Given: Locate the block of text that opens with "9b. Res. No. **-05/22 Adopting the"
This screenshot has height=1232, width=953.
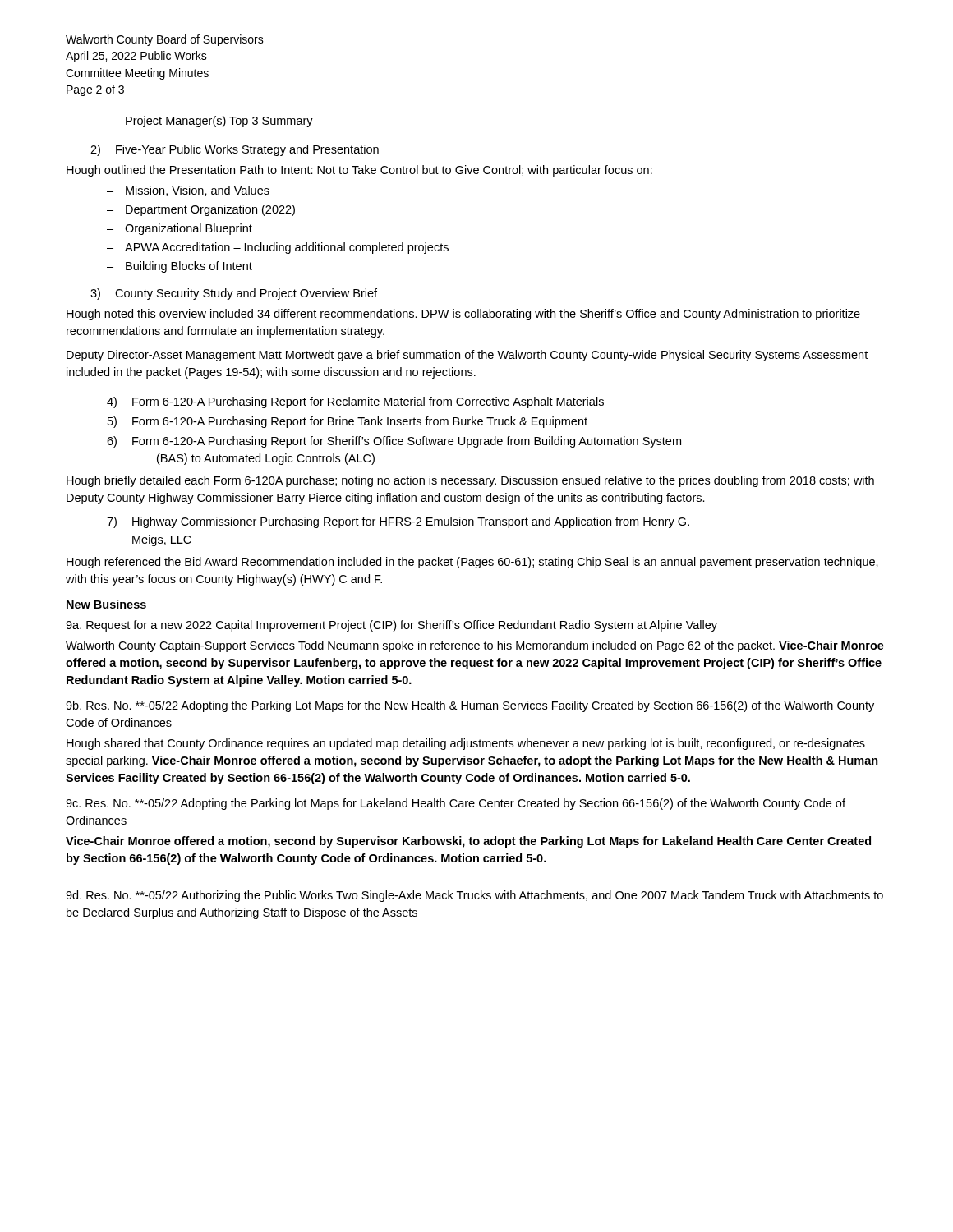Looking at the screenshot, I should point(470,714).
